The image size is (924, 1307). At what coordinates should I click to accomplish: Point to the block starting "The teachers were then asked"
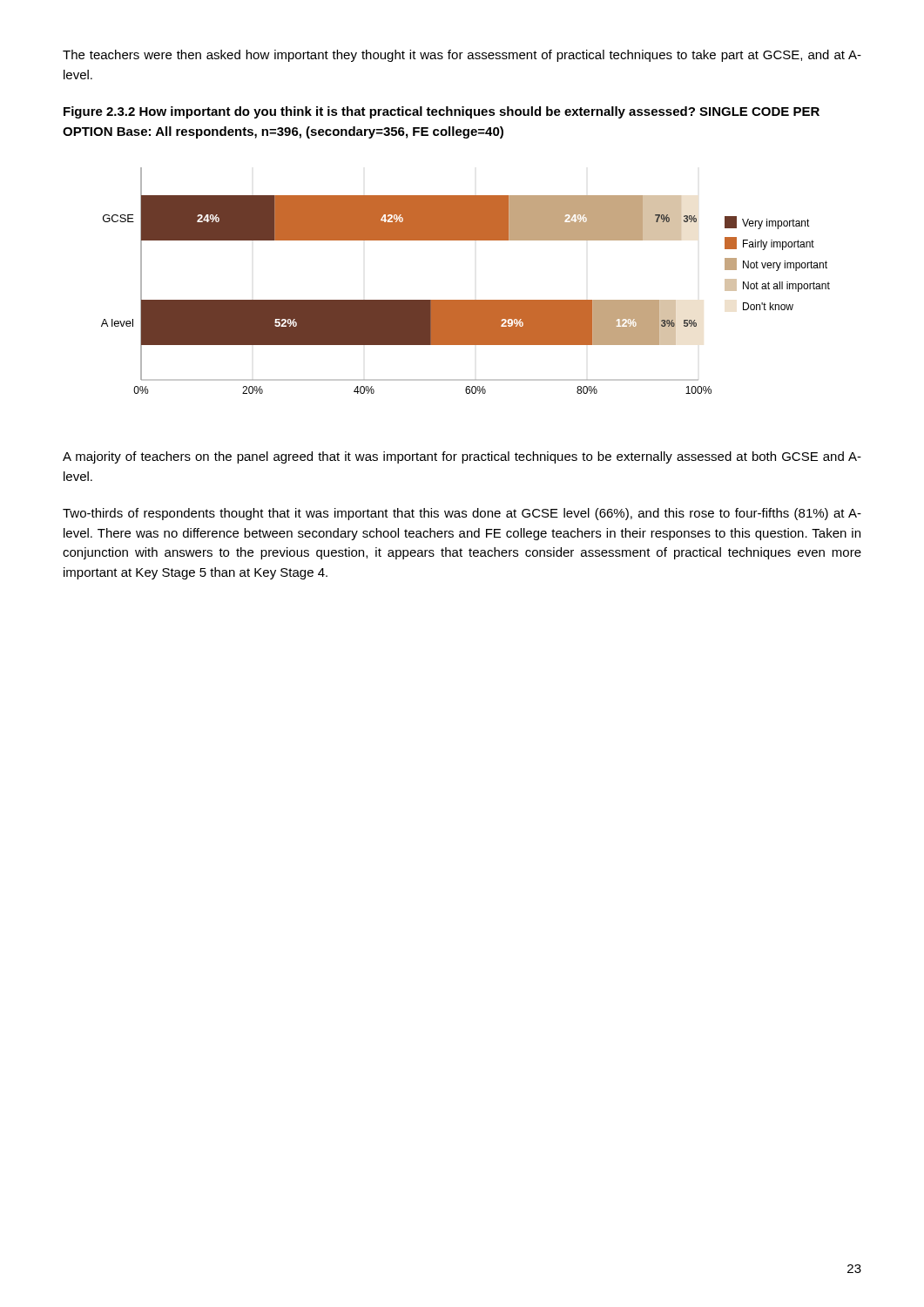pos(462,64)
